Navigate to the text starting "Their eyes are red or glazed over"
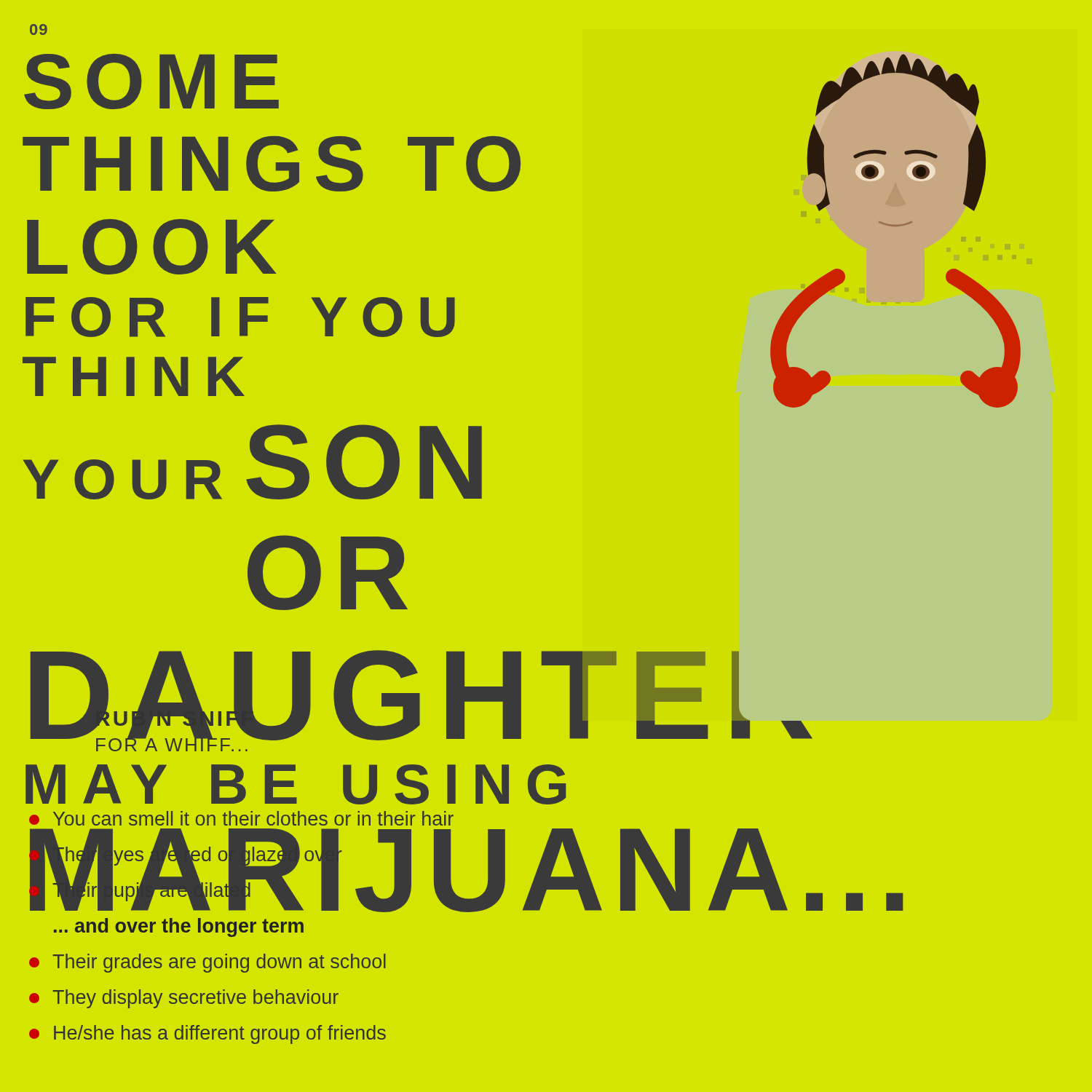Image resolution: width=1092 pixels, height=1092 pixels. pos(186,855)
